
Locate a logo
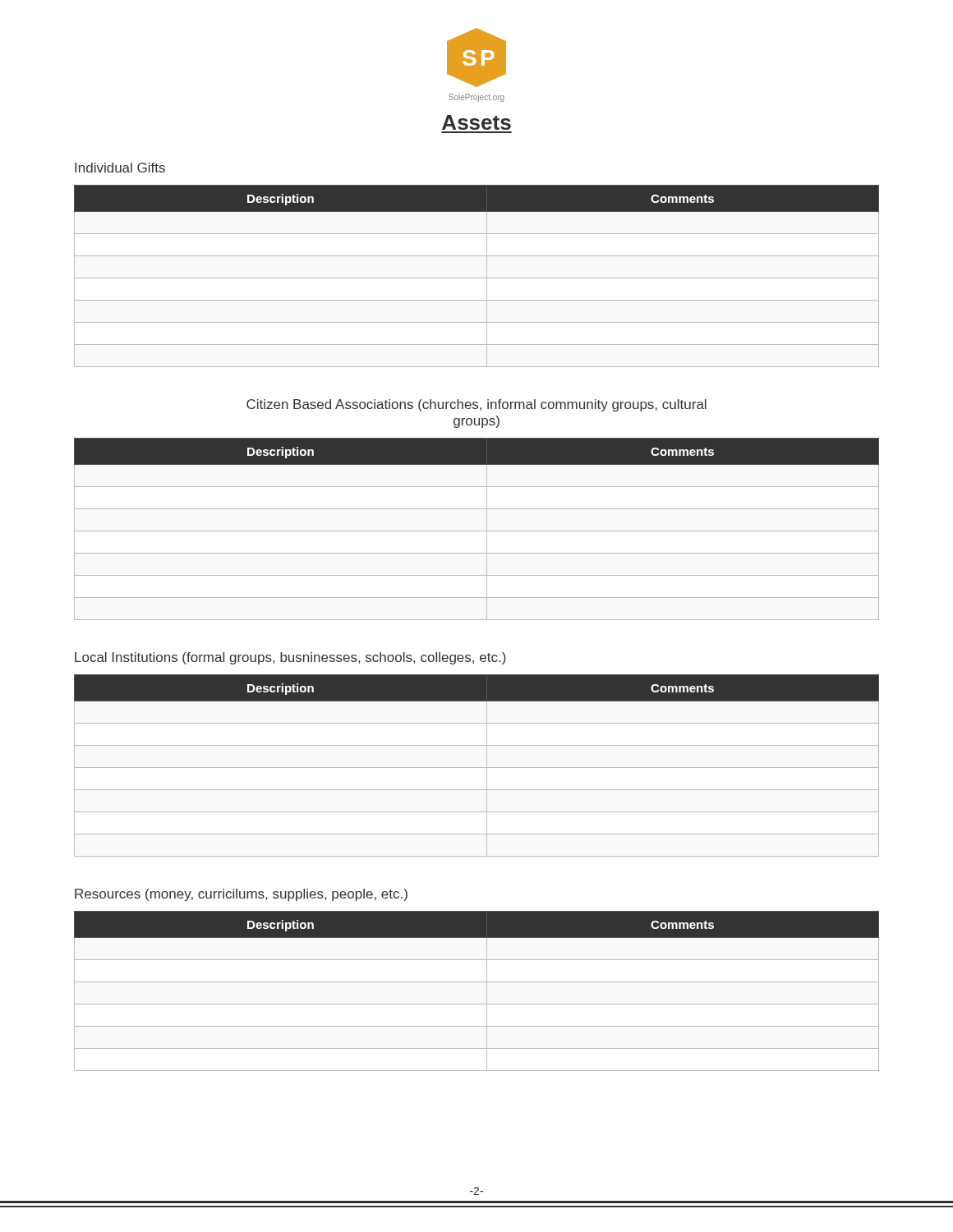pyautogui.click(x=476, y=51)
